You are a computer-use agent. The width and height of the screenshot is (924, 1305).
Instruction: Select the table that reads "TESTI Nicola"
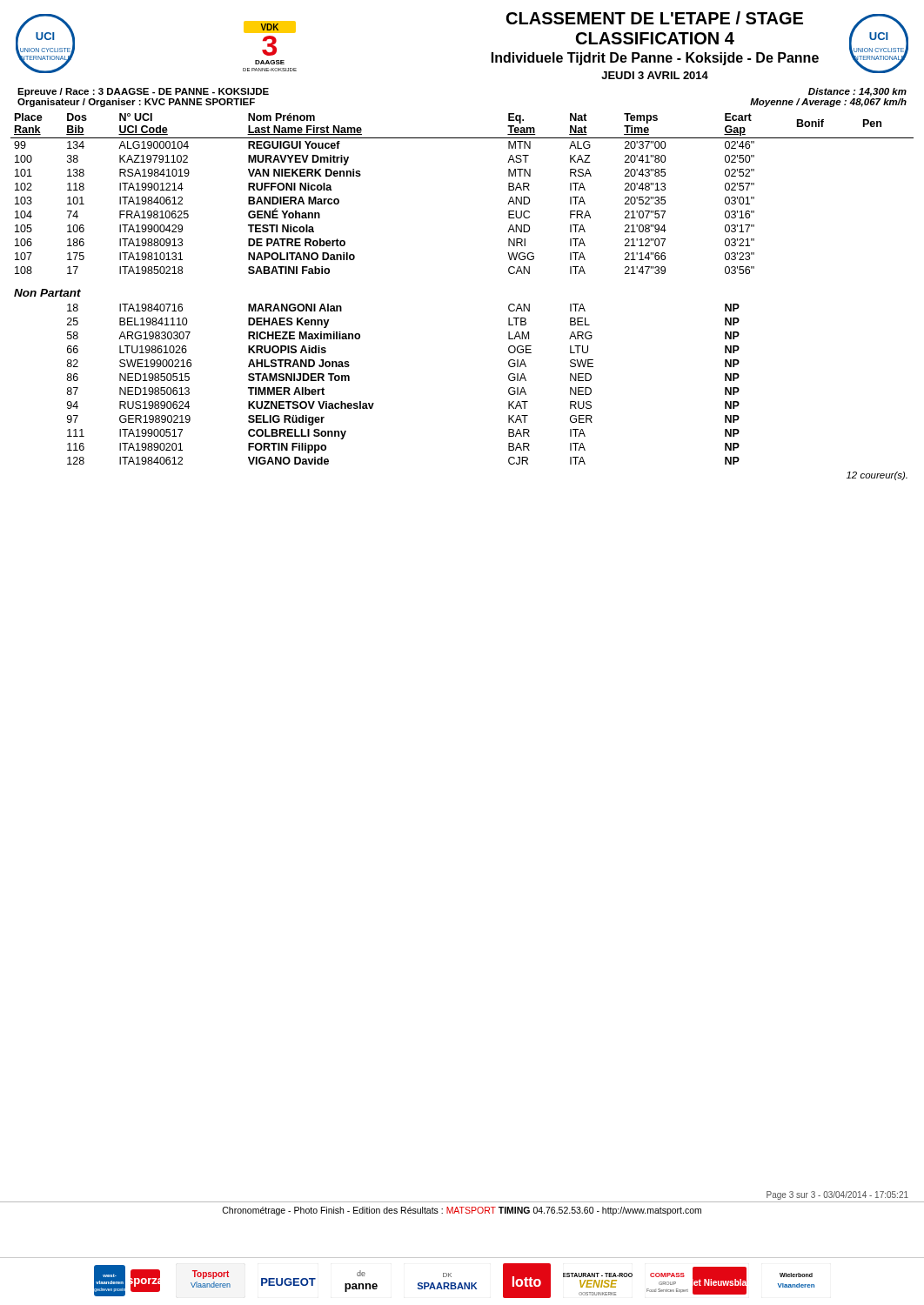tap(462, 194)
